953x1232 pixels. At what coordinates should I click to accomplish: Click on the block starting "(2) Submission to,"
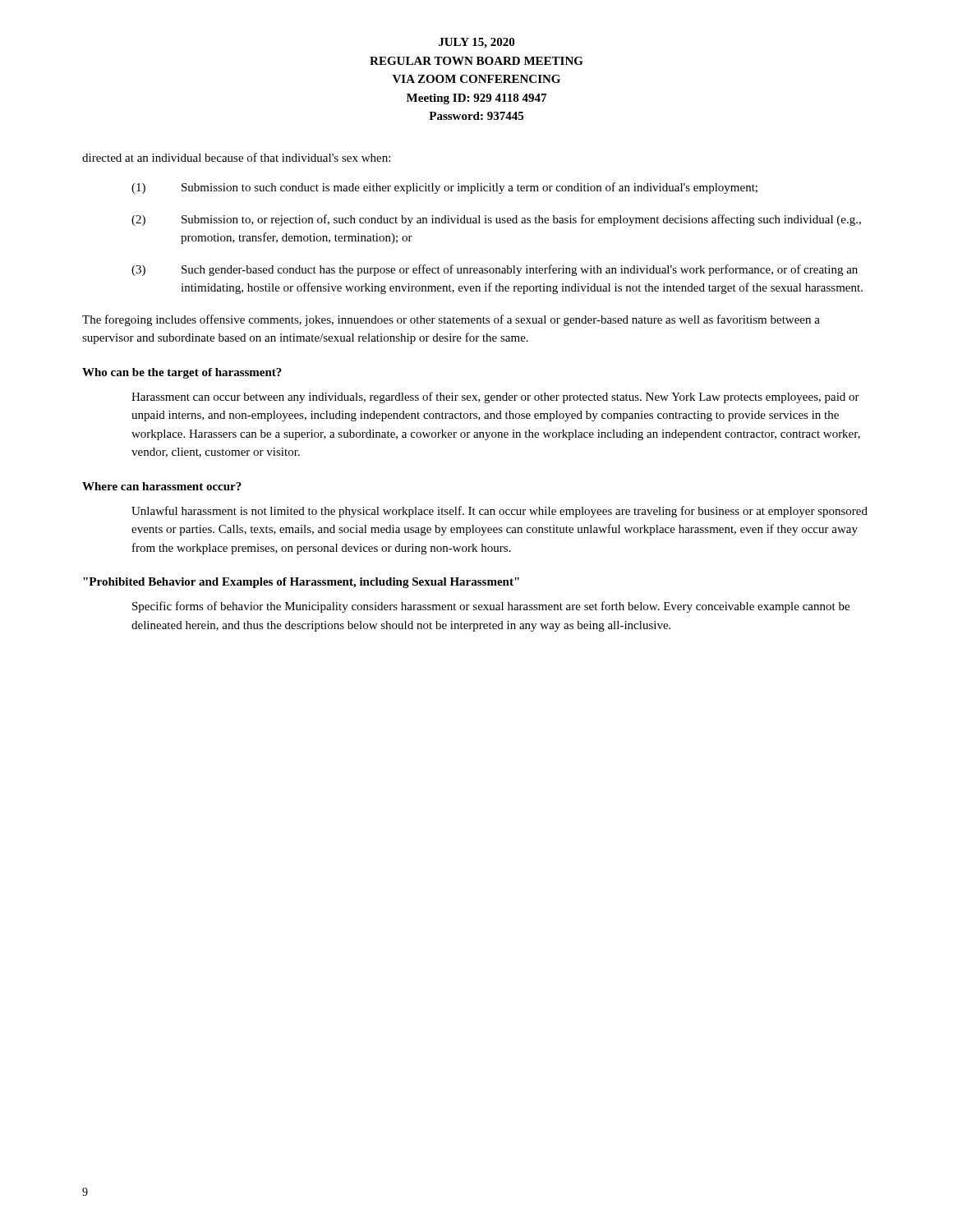coord(501,228)
